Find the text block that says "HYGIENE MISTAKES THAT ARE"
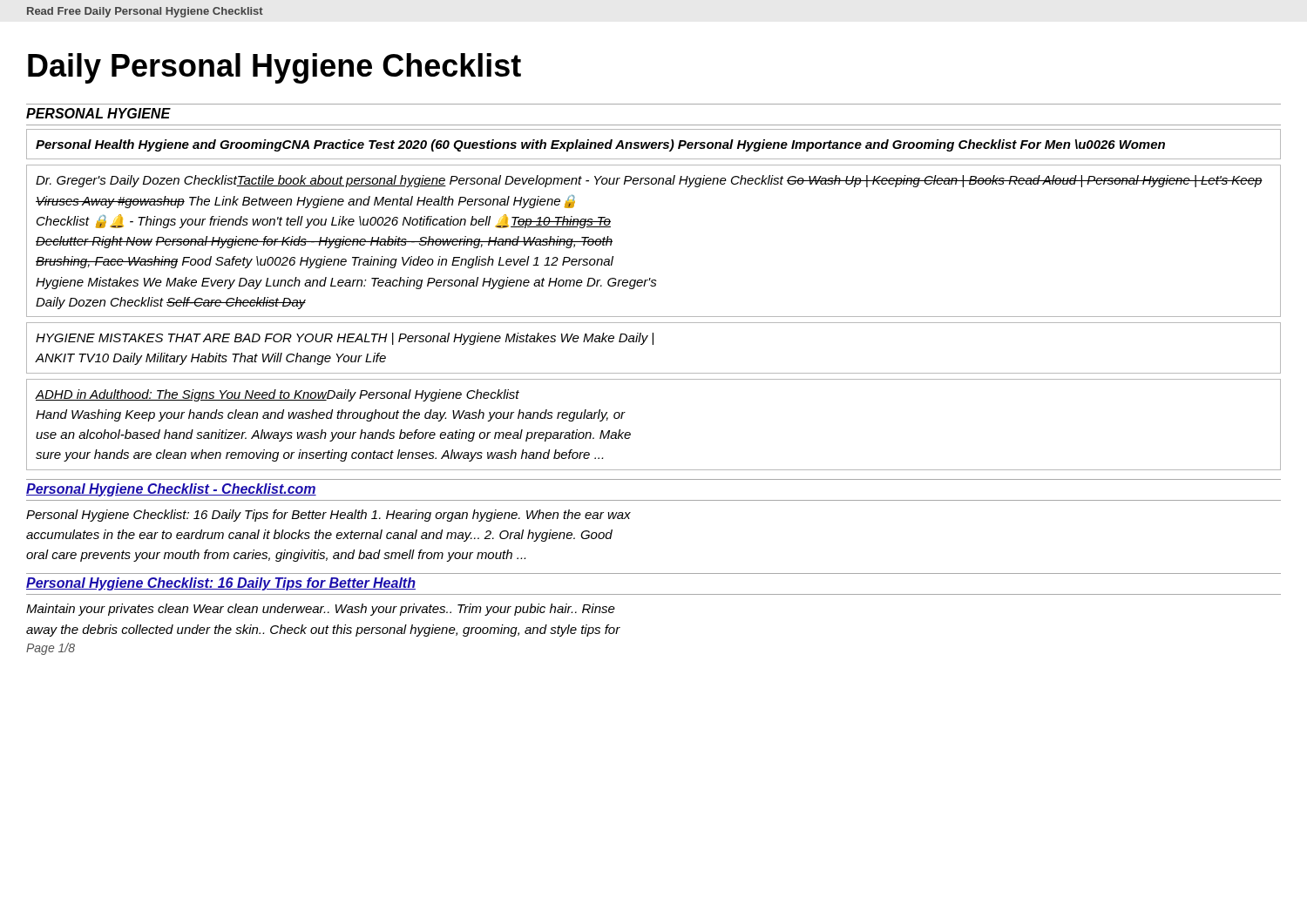Image resolution: width=1307 pixels, height=924 pixels. pyautogui.click(x=654, y=348)
